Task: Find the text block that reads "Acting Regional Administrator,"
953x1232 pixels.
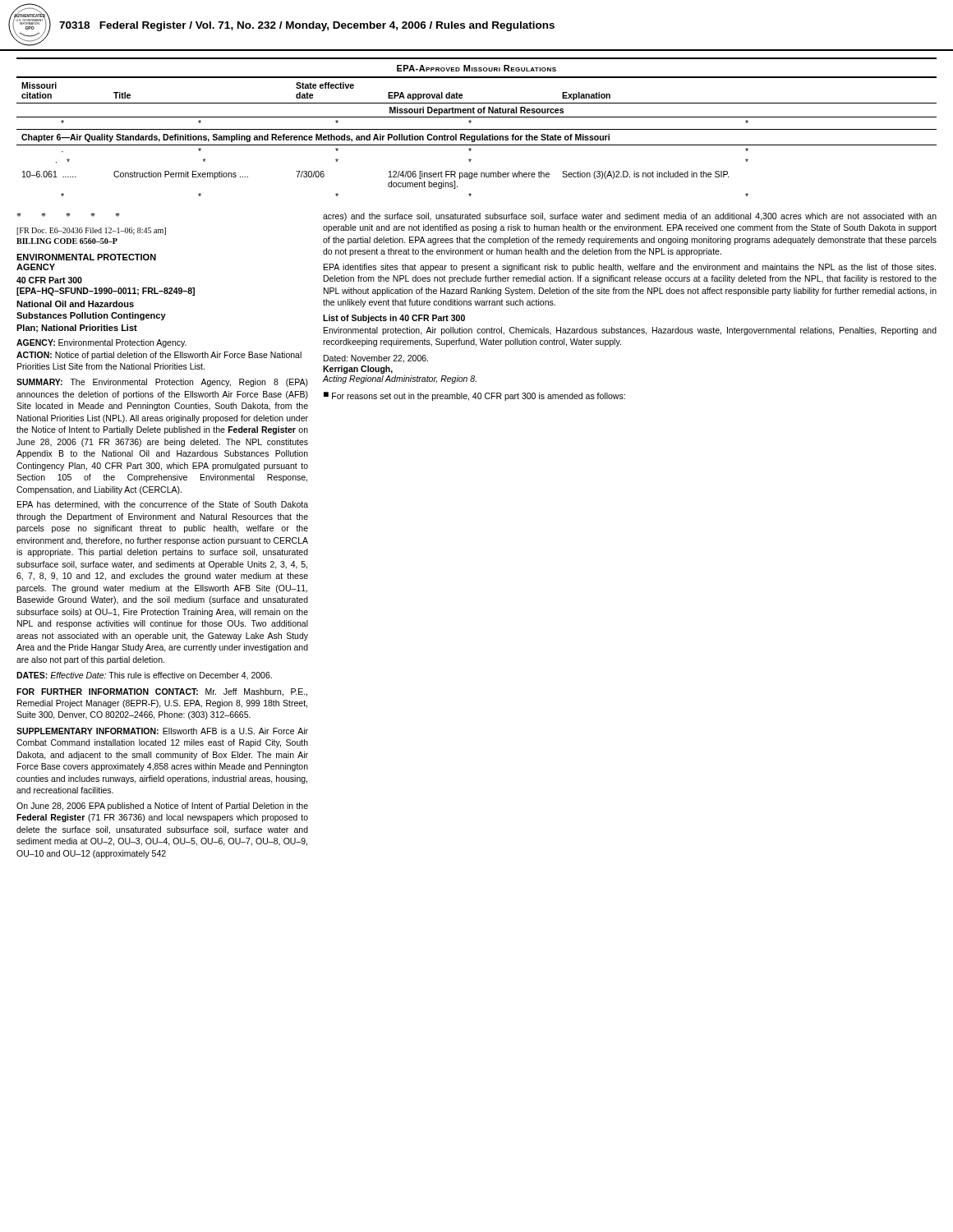Action: [x=400, y=378]
